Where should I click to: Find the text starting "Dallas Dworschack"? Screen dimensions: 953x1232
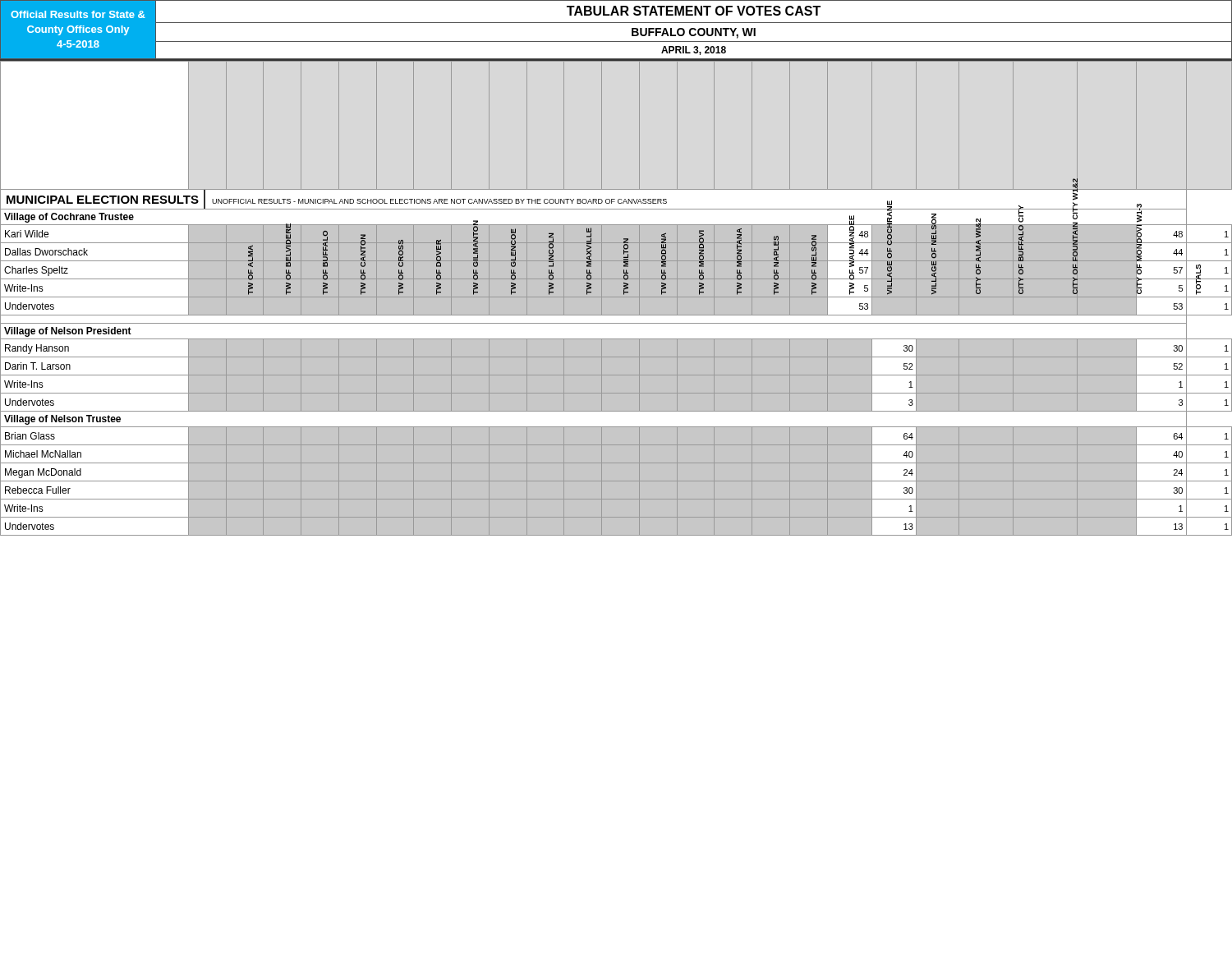point(46,252)
